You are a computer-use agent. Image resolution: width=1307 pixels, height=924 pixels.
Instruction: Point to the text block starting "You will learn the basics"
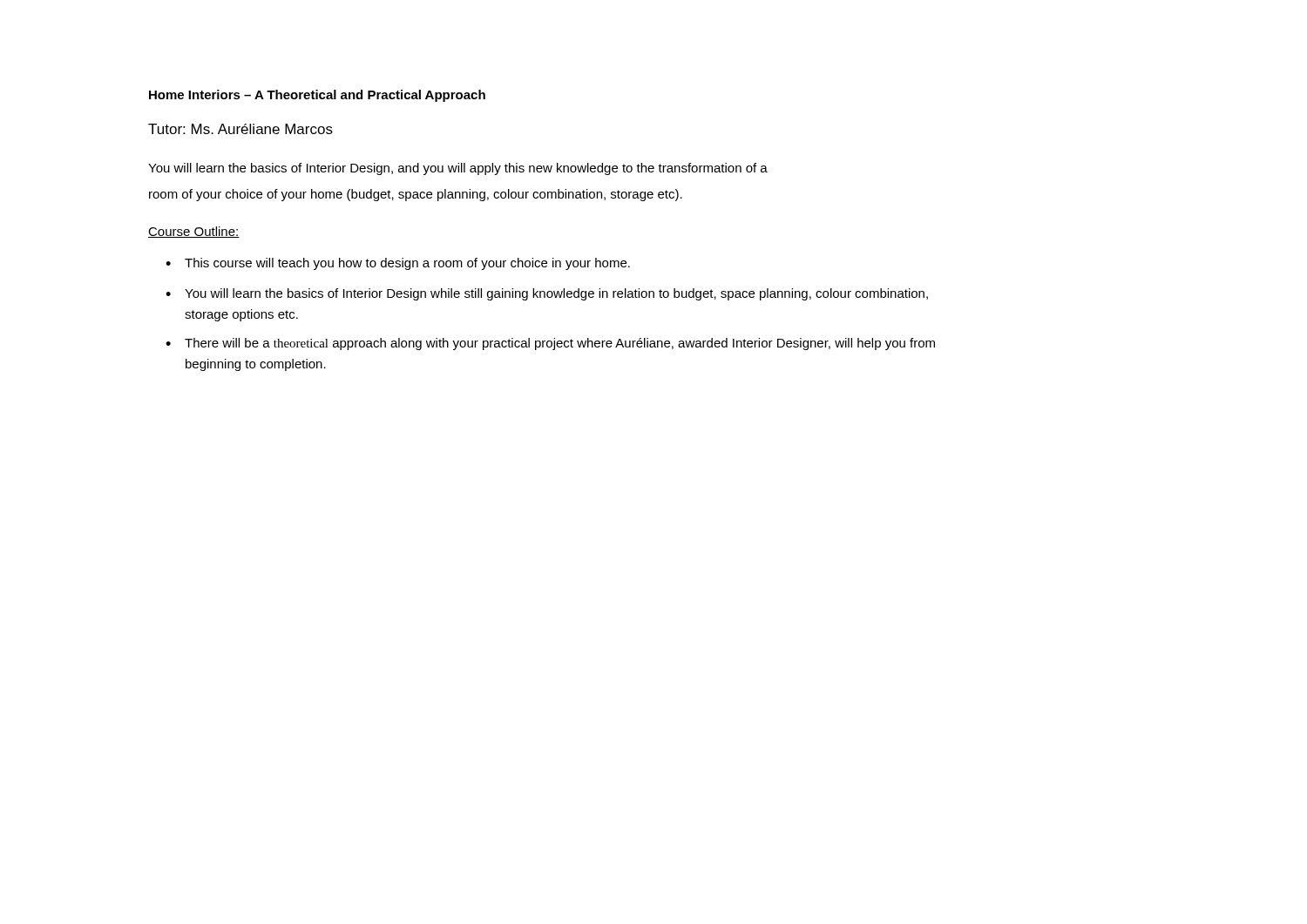(458, 168)
